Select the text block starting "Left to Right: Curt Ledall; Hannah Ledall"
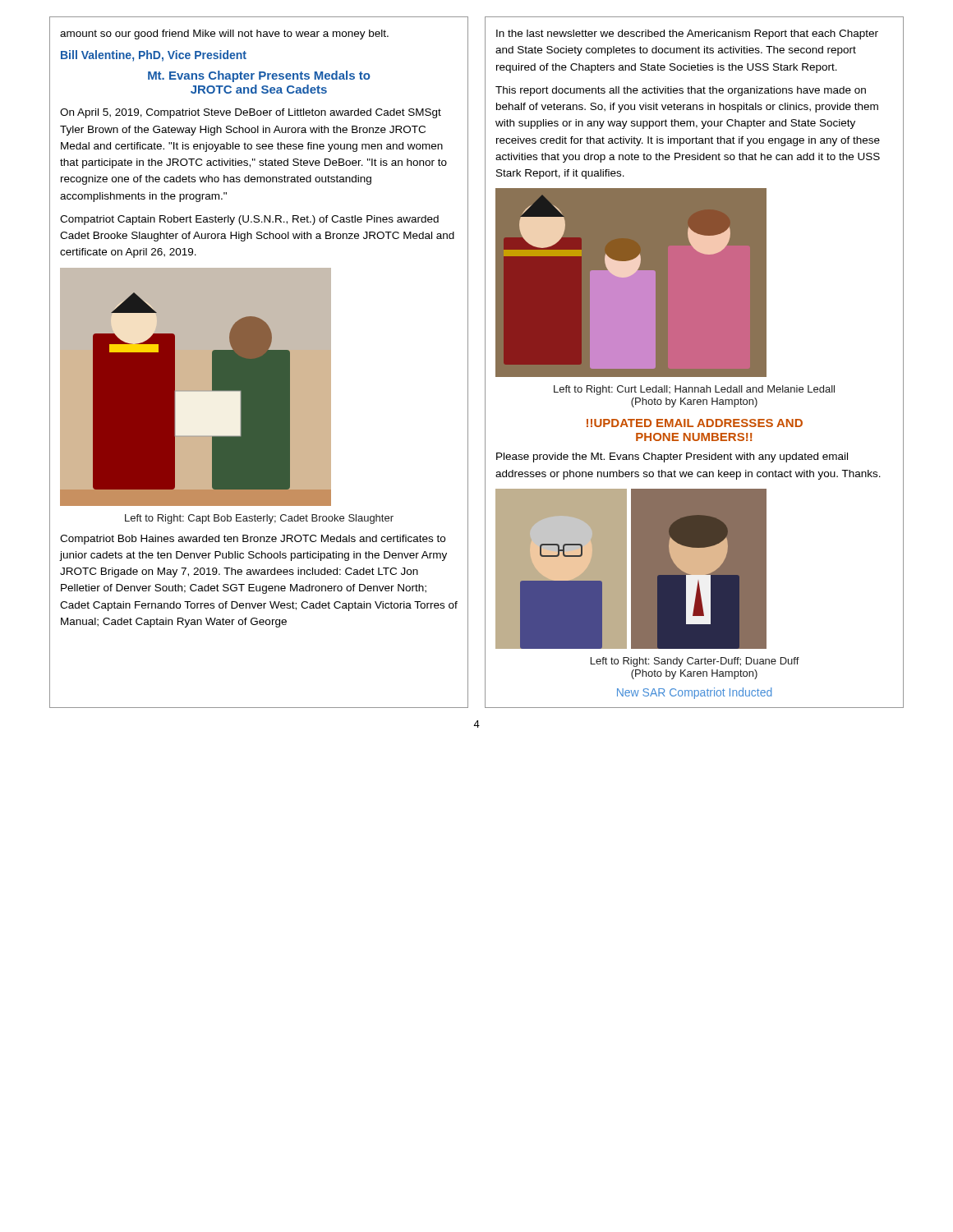 click(694, 395)
